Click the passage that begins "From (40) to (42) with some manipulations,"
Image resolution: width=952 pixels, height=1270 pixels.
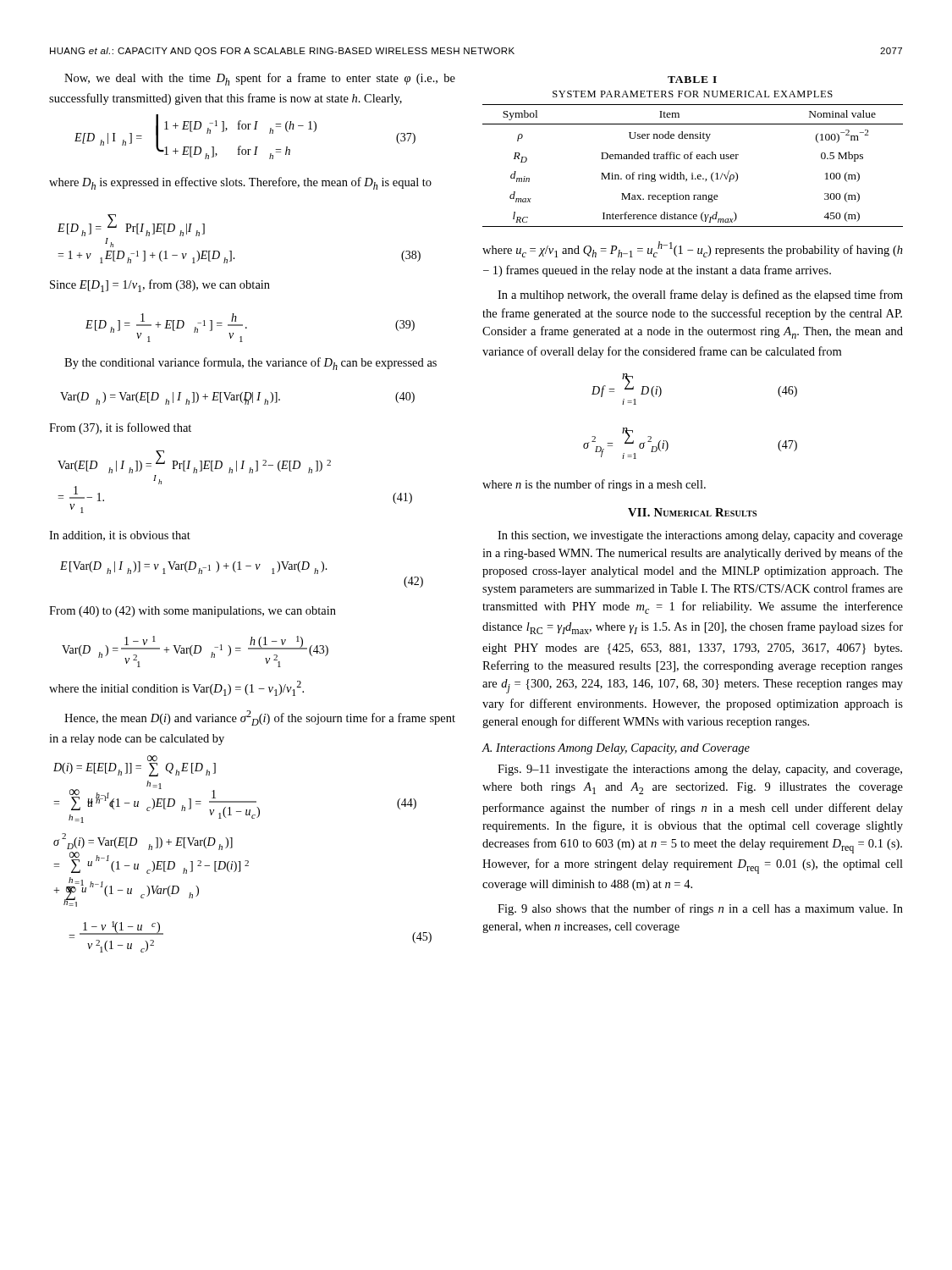click(252, 611)
